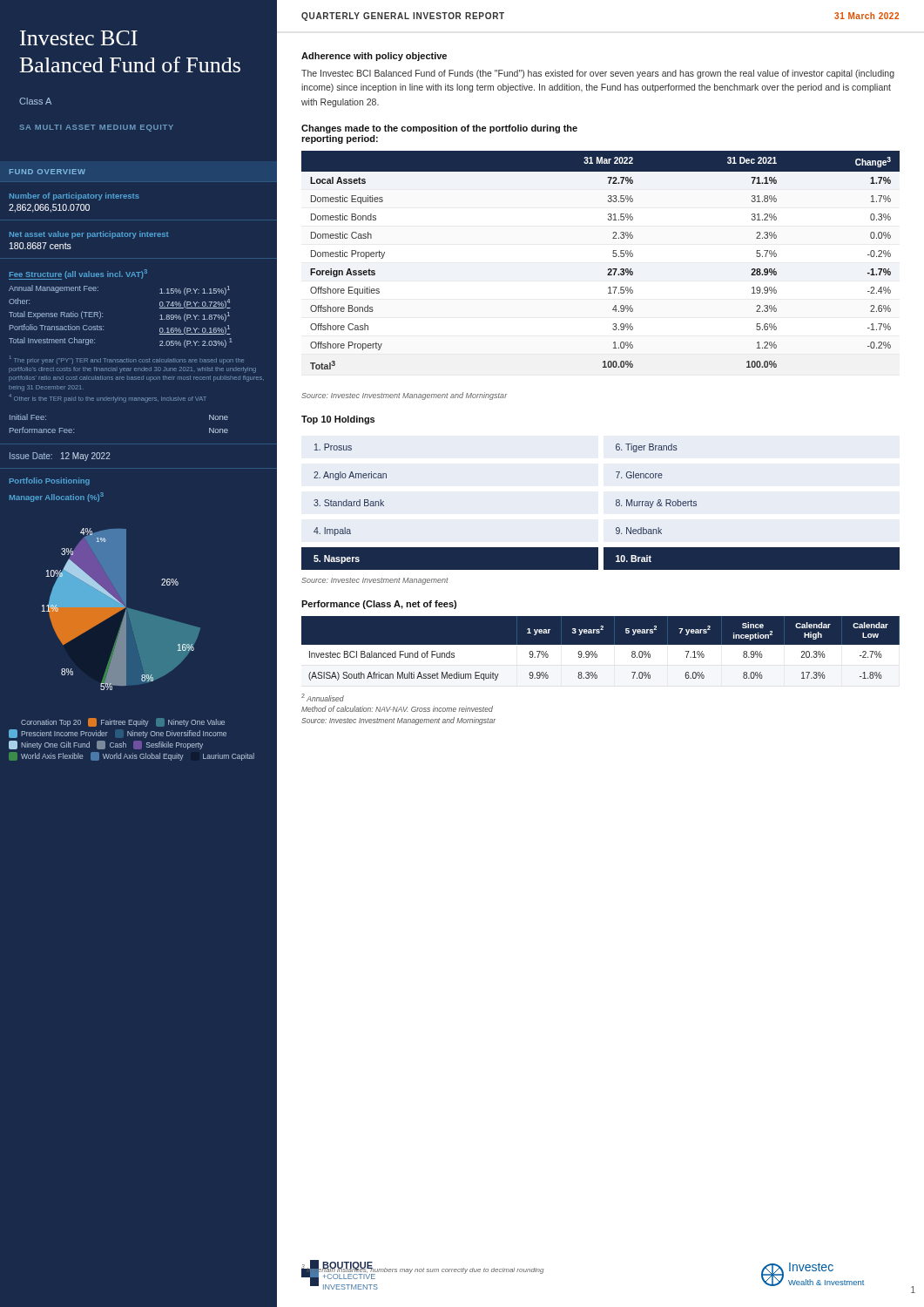The height and width of the screenshot is (1307, 924).
Task: Select the table that reads "(ASISA) South African"
Action: [600, 651]
